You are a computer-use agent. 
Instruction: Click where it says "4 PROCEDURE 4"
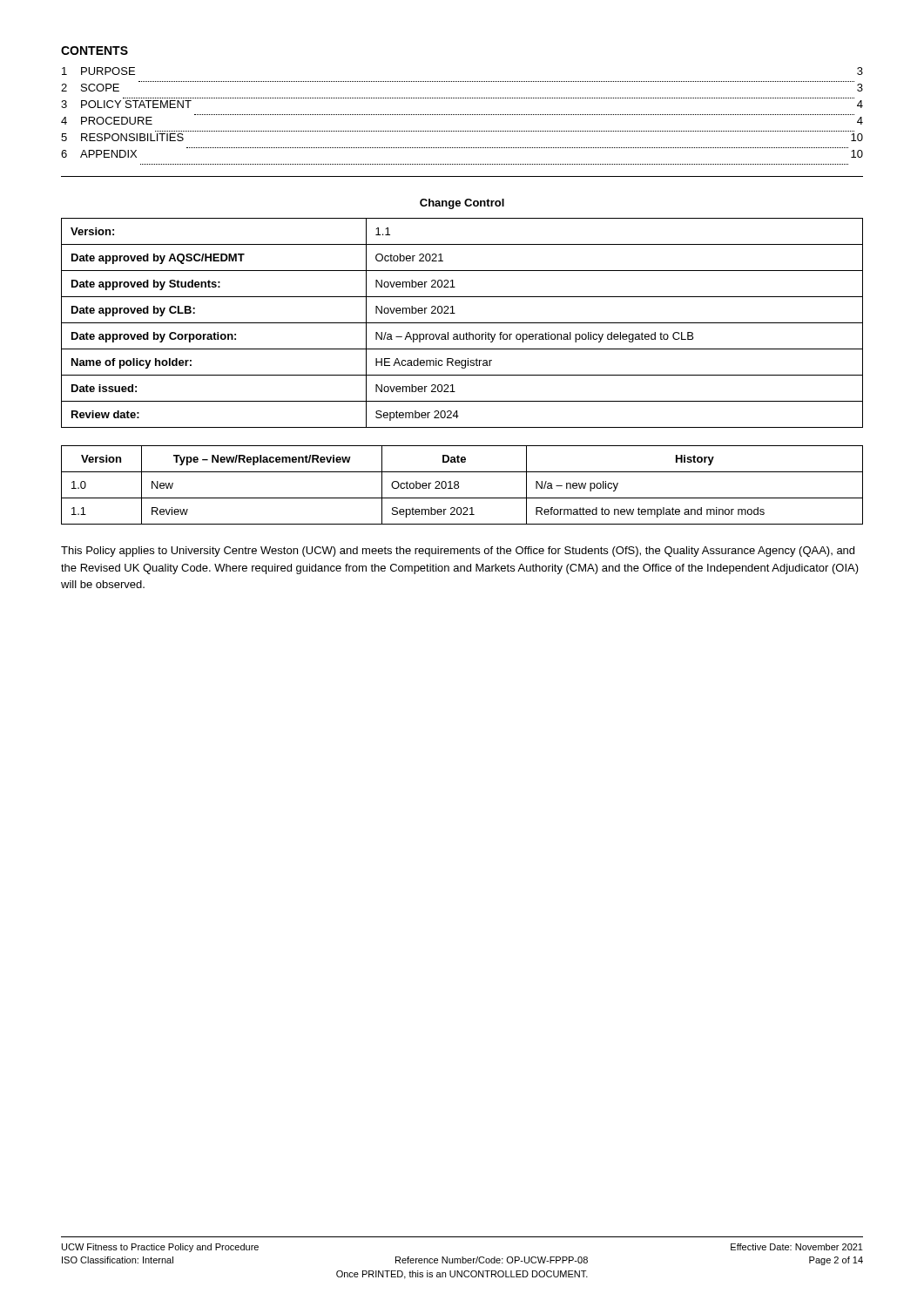[x=462, y=121]
